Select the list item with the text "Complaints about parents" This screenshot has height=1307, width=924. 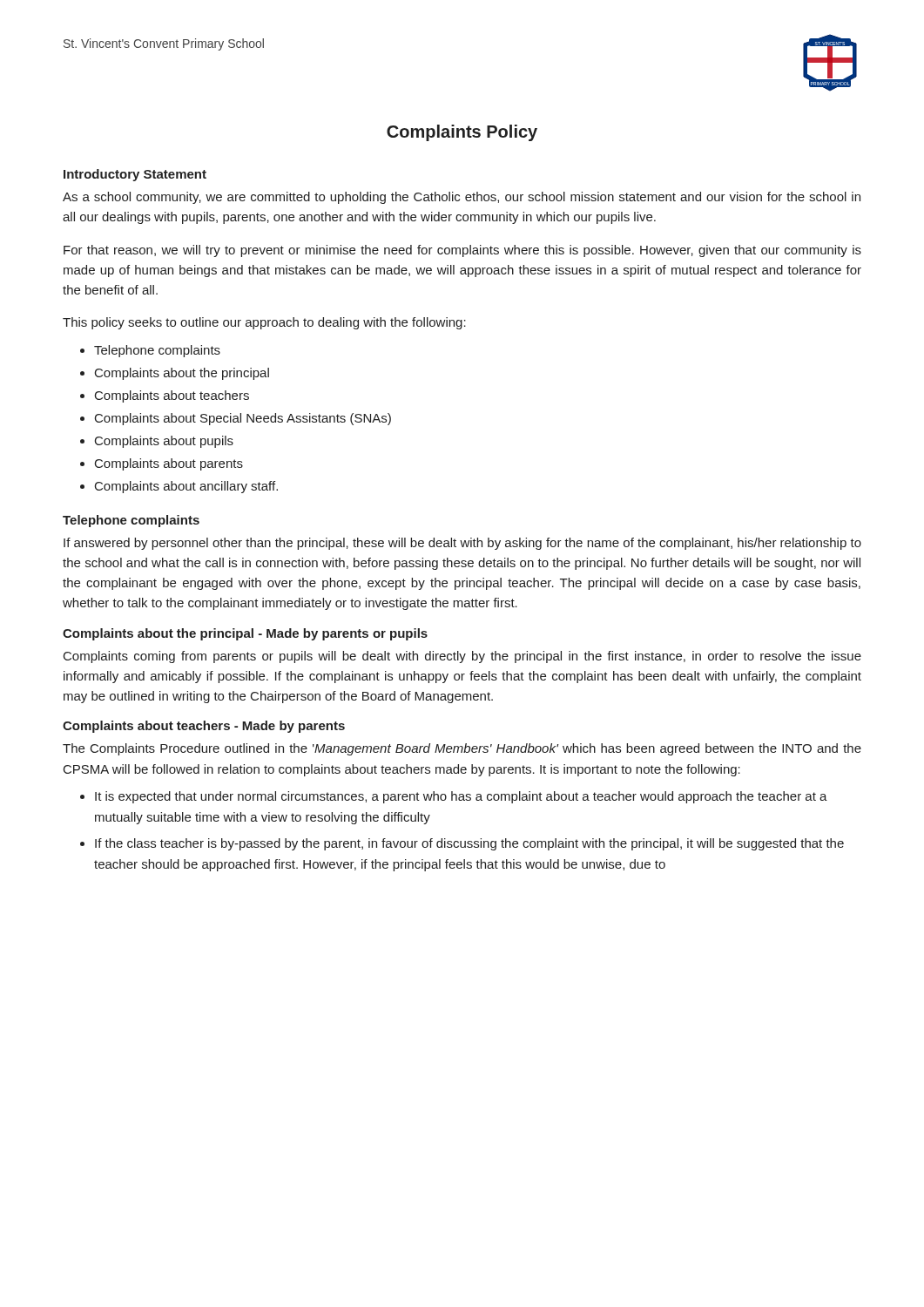(x=168, y=463)
